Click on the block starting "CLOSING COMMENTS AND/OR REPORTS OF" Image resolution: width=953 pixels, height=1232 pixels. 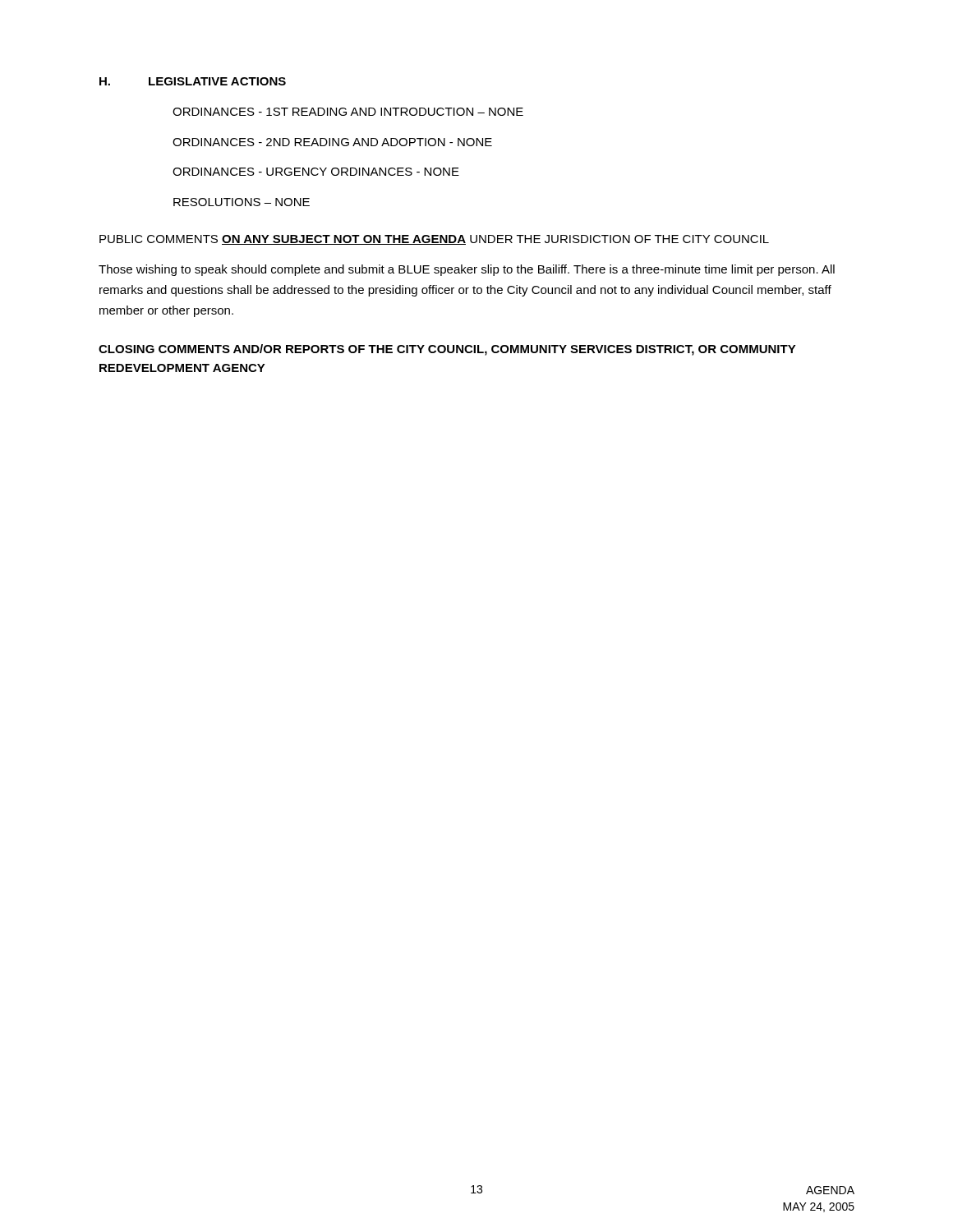click(x=447, y=358)
